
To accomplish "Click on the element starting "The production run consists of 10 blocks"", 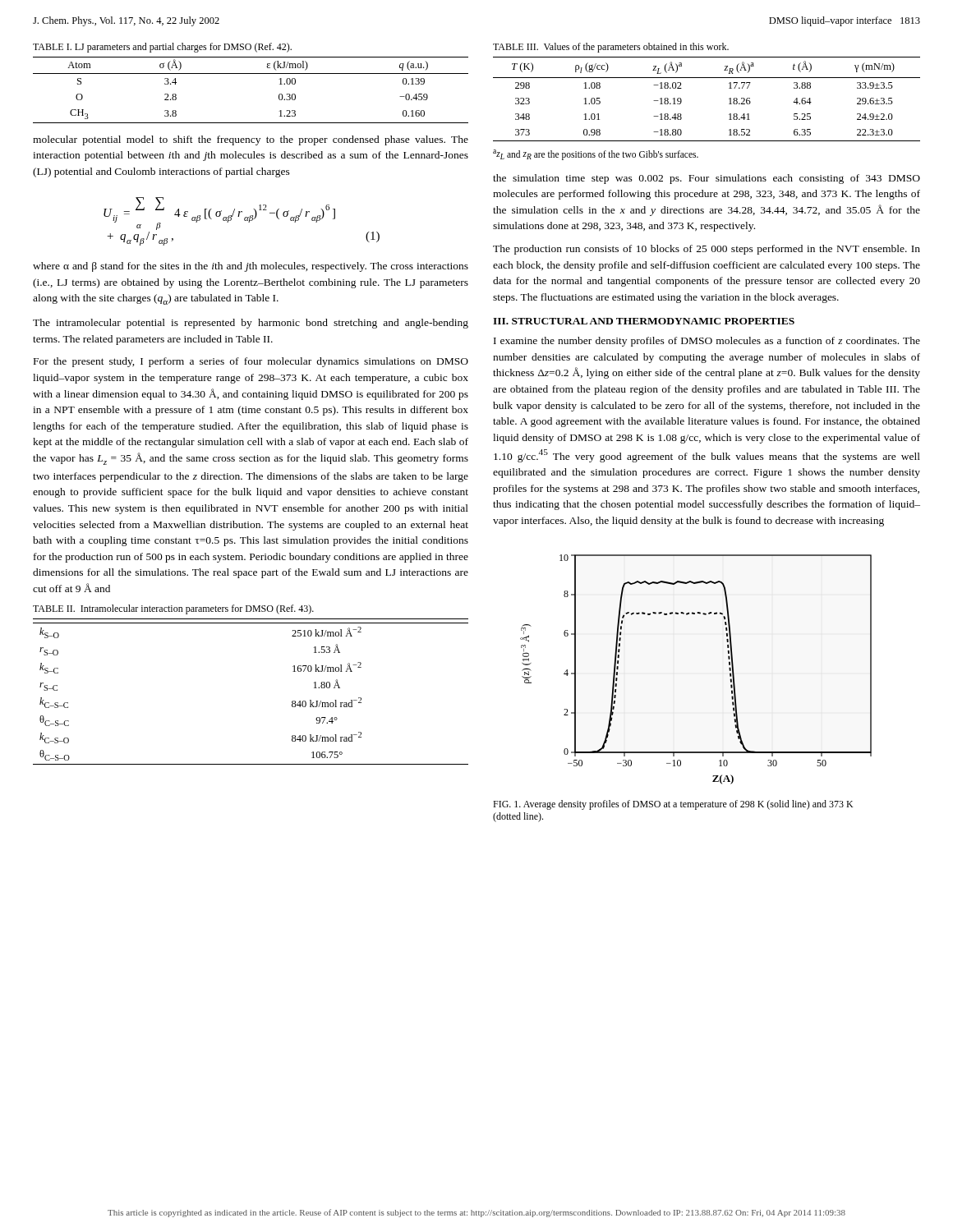I will (707, 273).
